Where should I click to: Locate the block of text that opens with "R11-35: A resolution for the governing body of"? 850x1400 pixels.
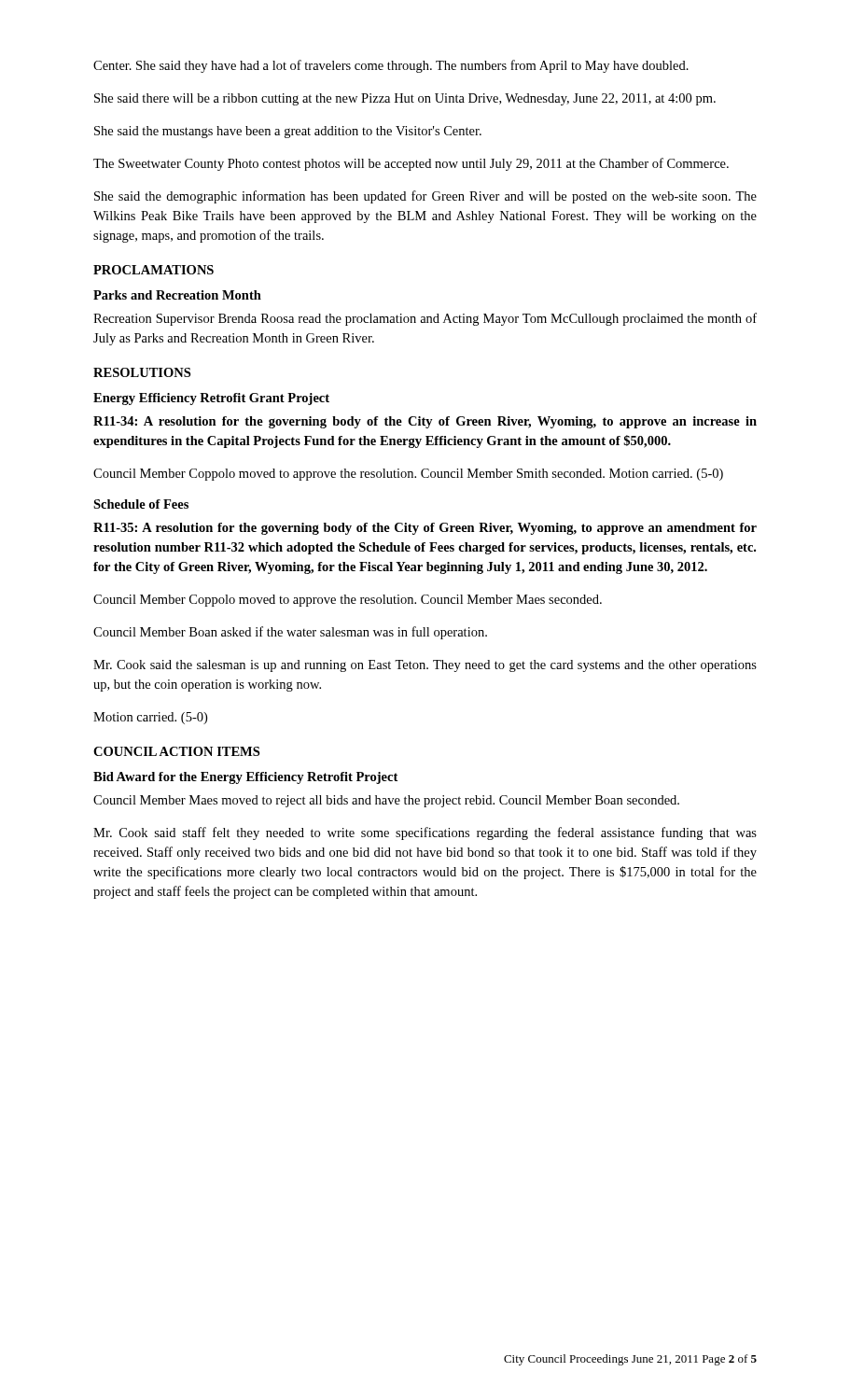point(425,547)
